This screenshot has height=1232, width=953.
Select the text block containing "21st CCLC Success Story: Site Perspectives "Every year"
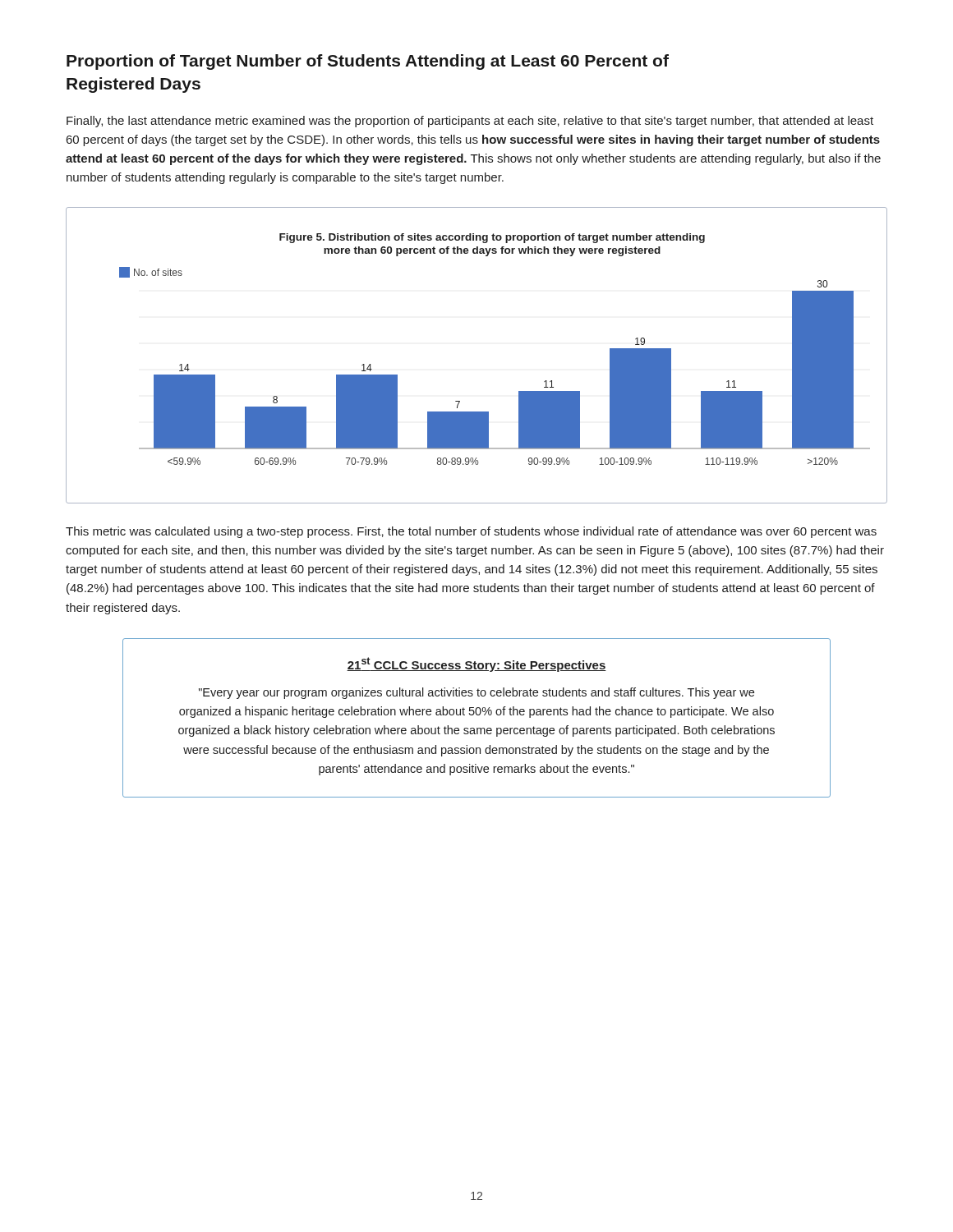click(476, 717)
